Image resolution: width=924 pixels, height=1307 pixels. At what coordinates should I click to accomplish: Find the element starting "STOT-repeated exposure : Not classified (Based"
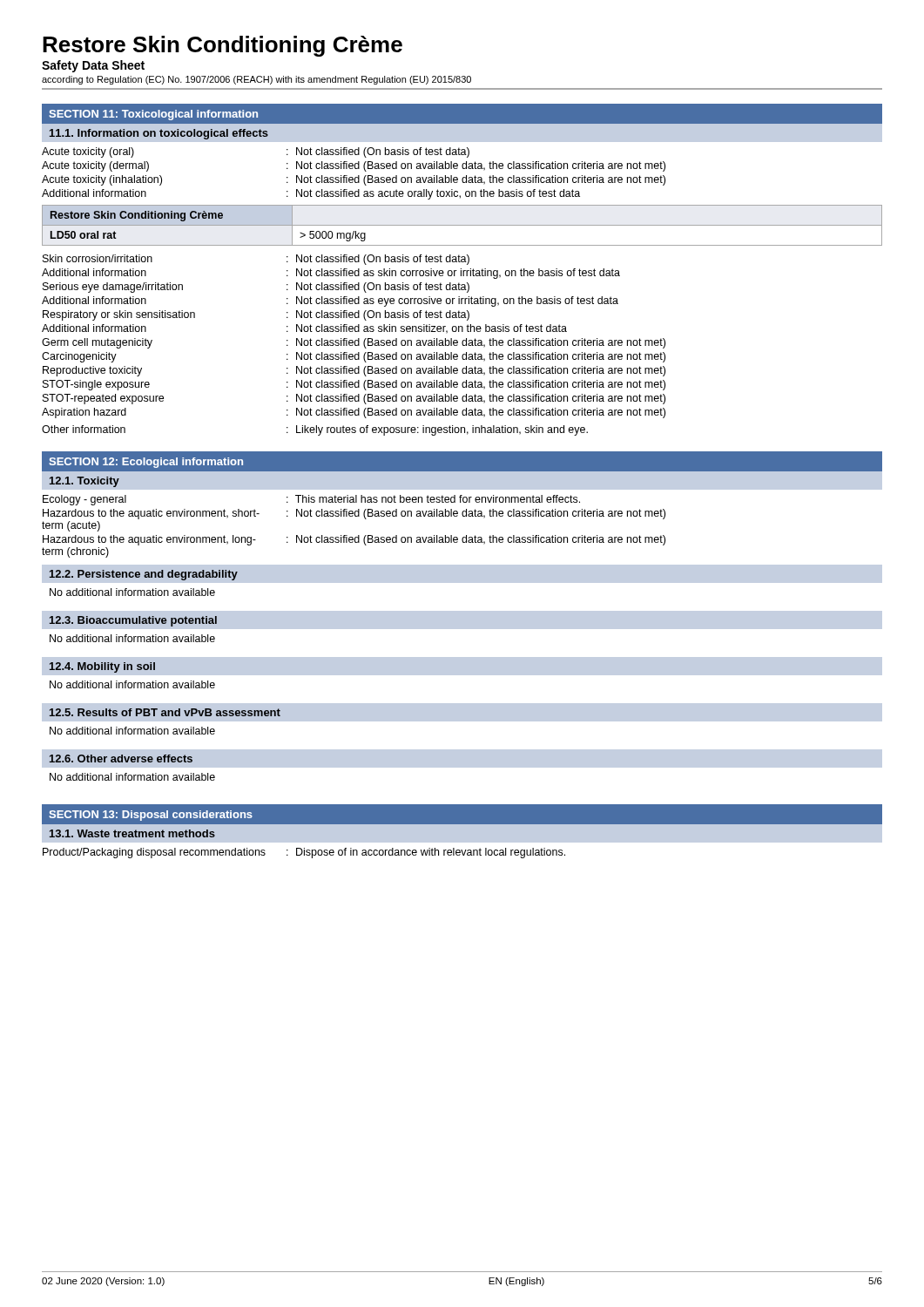point(462,398)
